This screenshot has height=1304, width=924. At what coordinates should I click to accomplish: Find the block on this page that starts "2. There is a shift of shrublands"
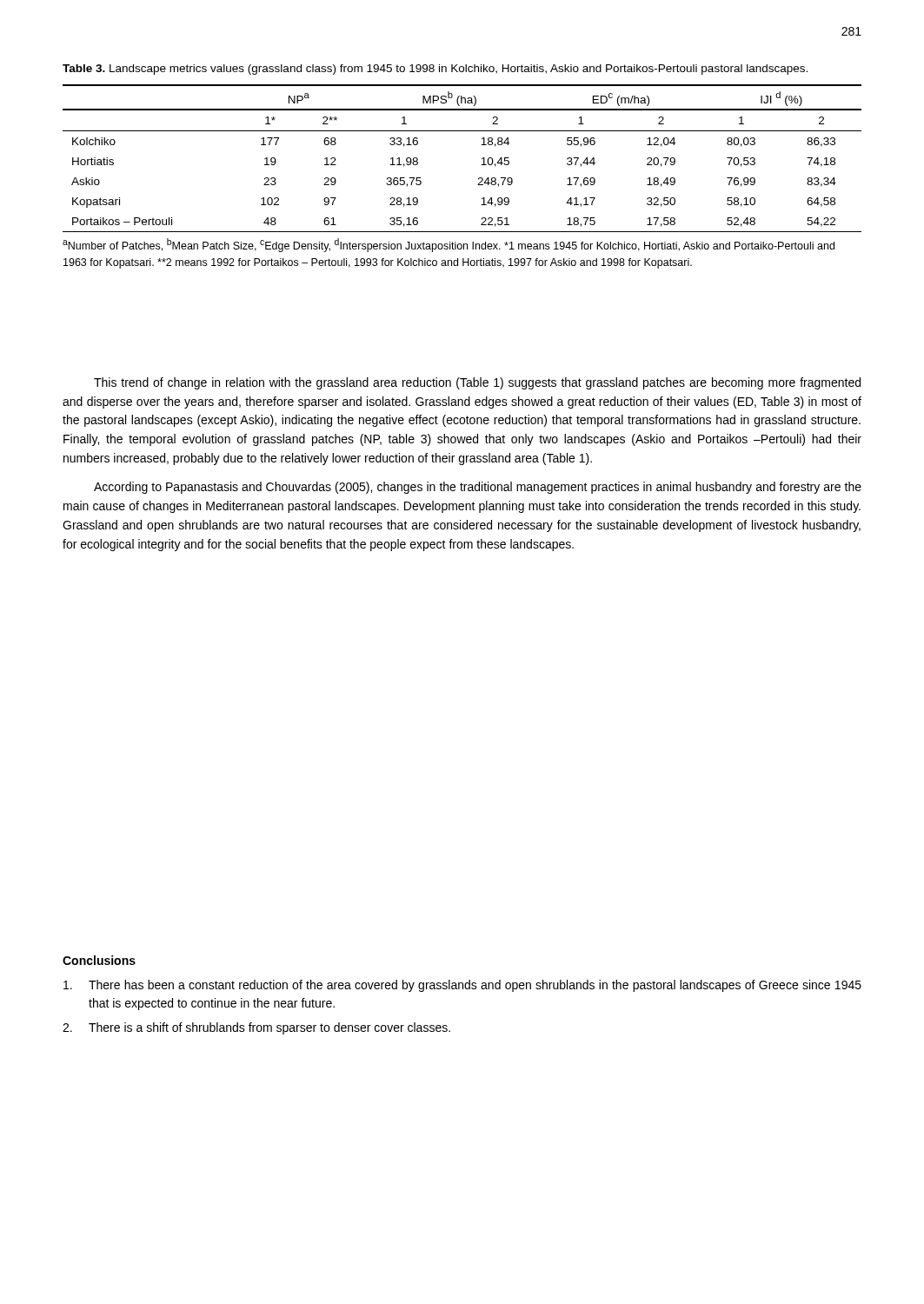pyautogui.click(x=256, y=1028)
